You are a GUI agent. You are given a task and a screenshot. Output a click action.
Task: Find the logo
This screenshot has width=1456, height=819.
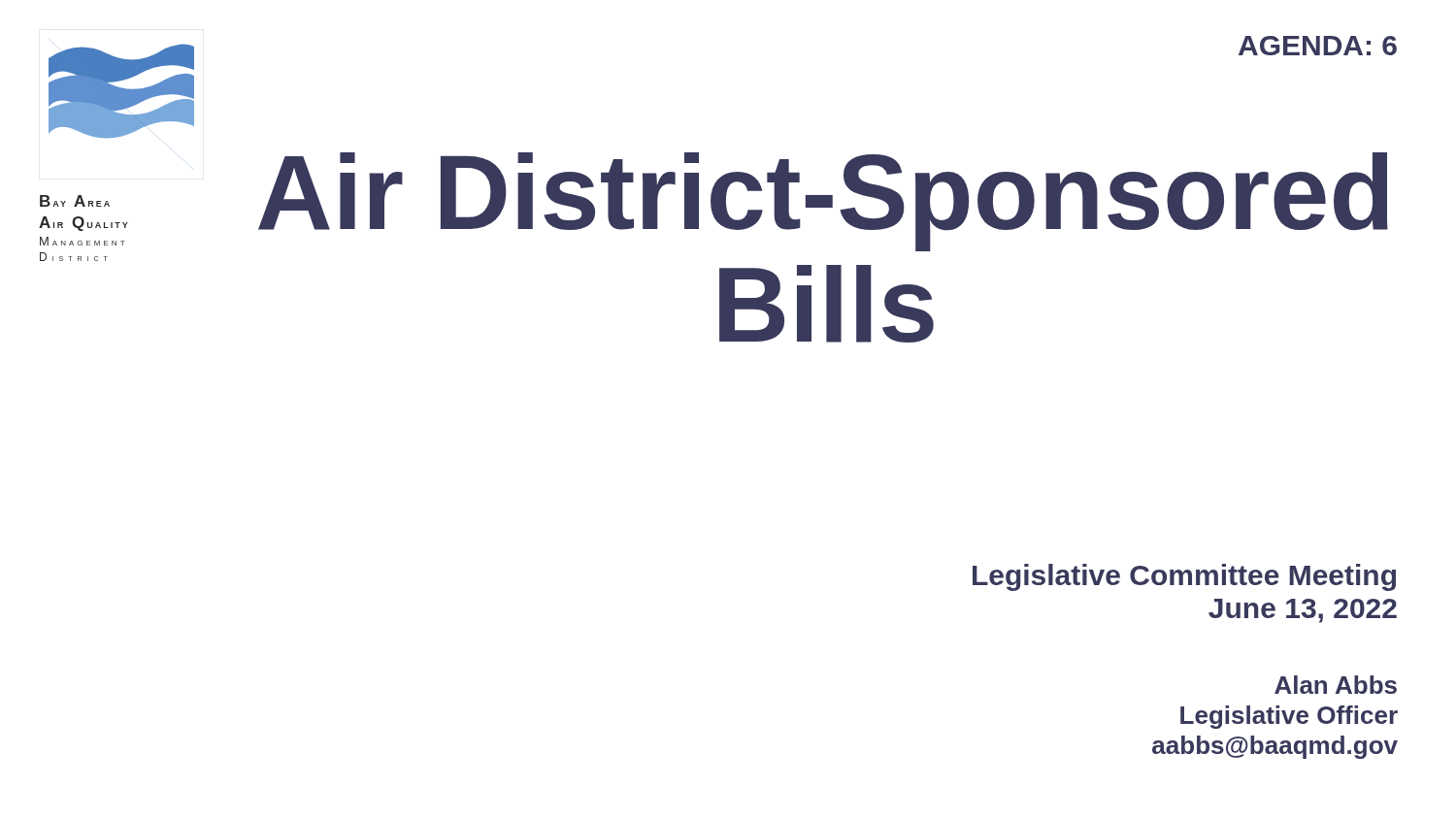click(x=126, y=147)
